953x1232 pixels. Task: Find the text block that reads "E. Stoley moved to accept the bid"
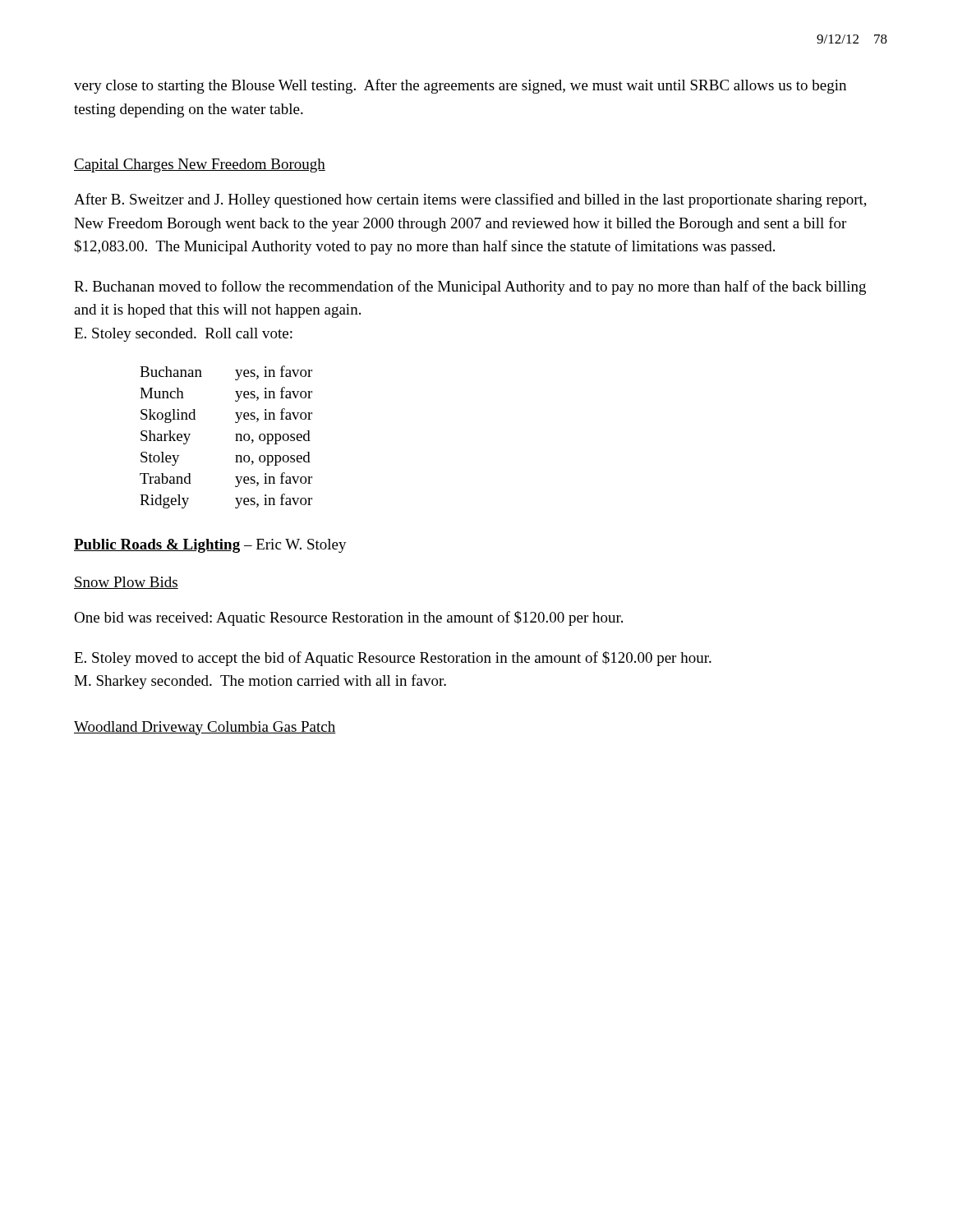pos(393,669)
